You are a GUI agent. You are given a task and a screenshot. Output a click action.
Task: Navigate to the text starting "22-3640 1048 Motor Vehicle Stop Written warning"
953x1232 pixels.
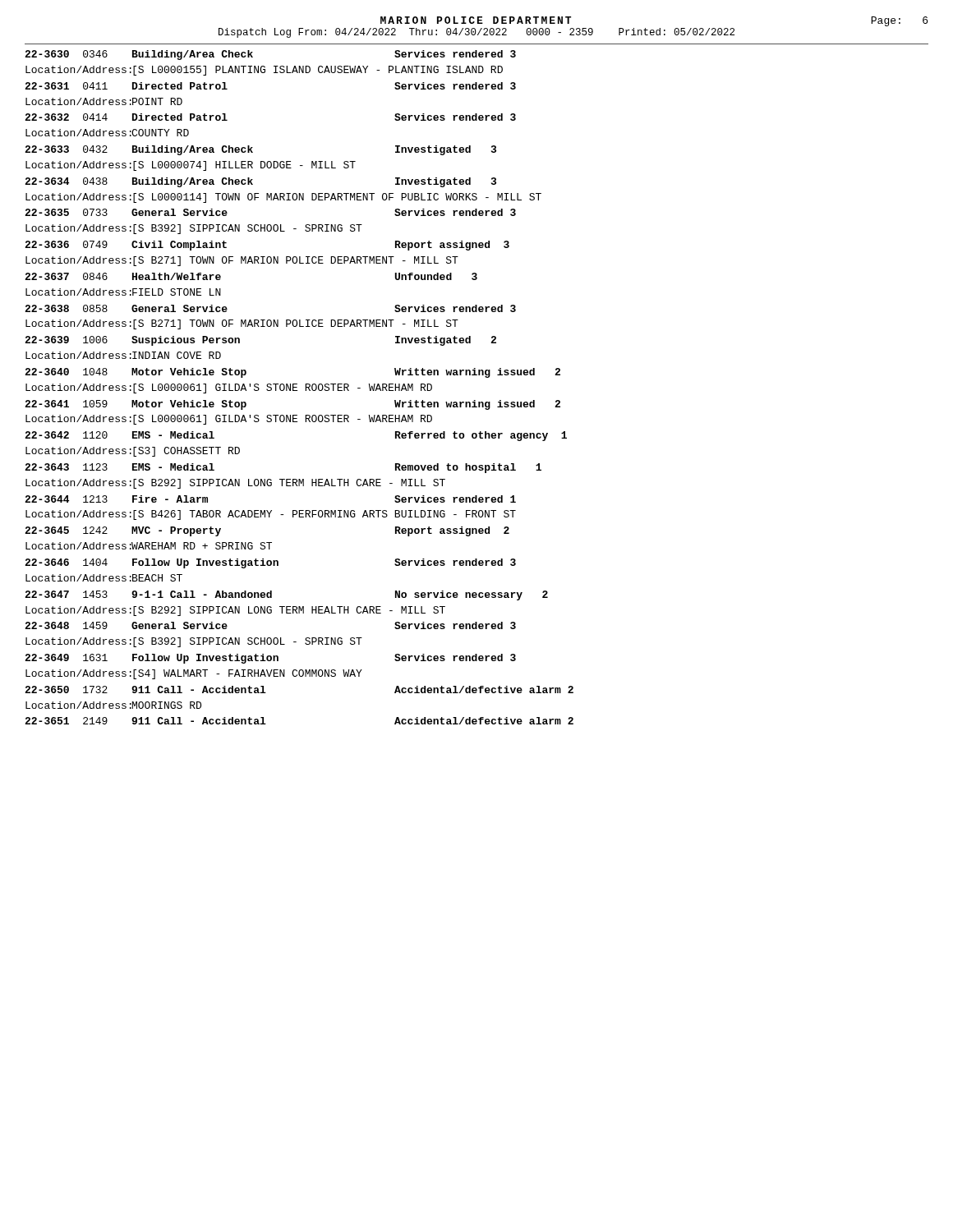click(x=476, y=381)
